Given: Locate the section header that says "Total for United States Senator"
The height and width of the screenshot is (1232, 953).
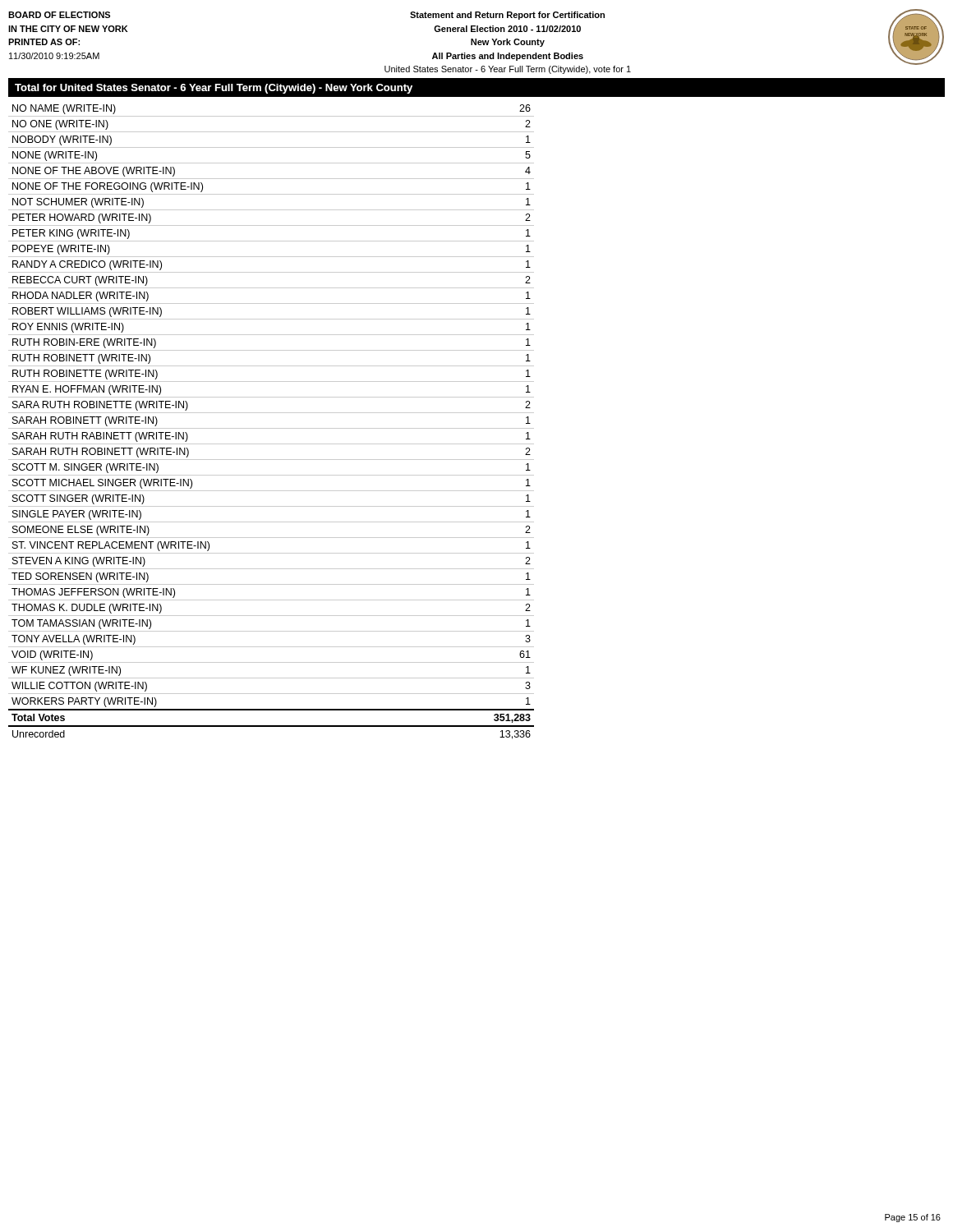Looking at the screenshot, I should pyautogui.click(x=214, y=87).
